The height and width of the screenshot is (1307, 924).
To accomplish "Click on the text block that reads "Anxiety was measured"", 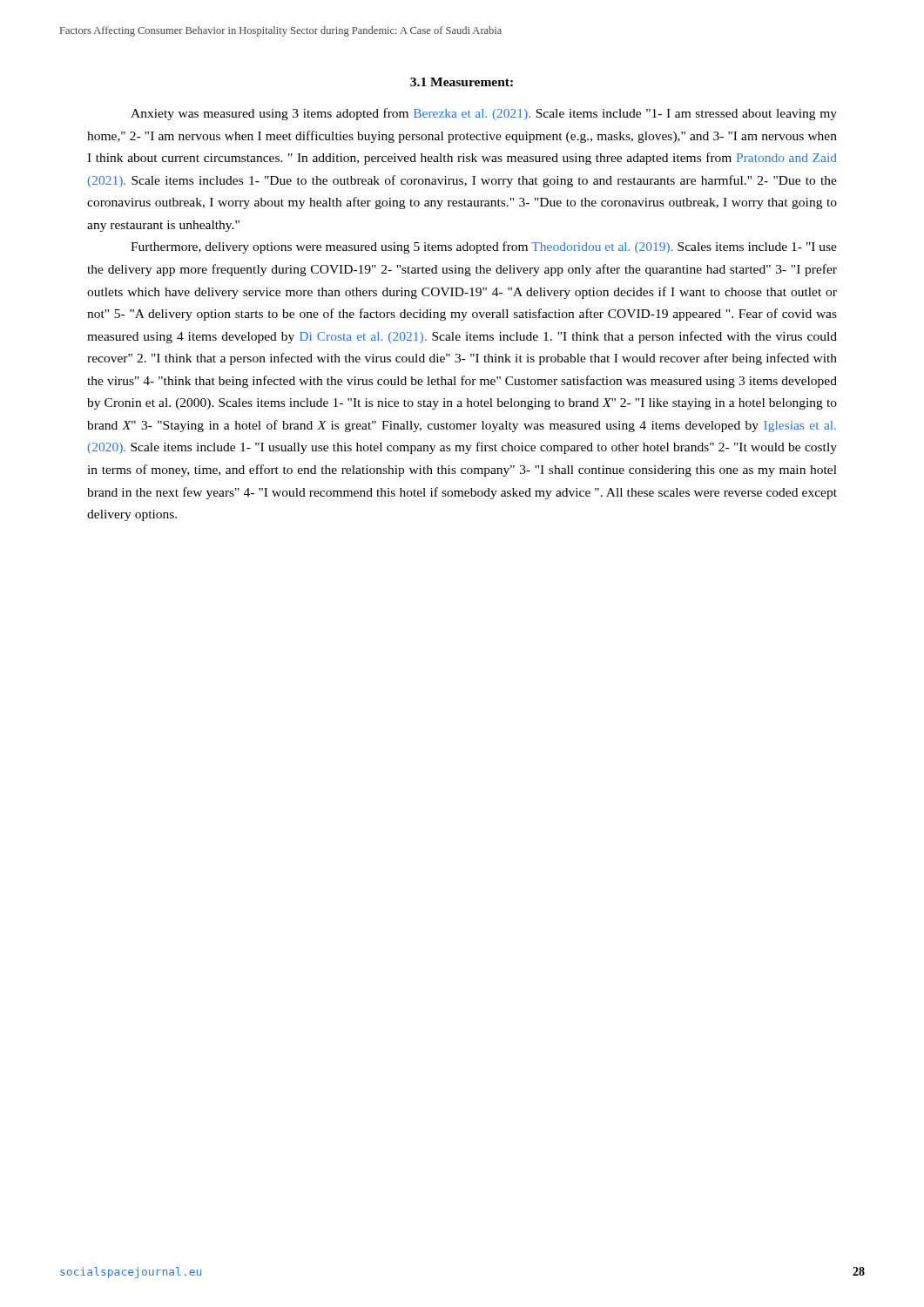I will 462,169.
